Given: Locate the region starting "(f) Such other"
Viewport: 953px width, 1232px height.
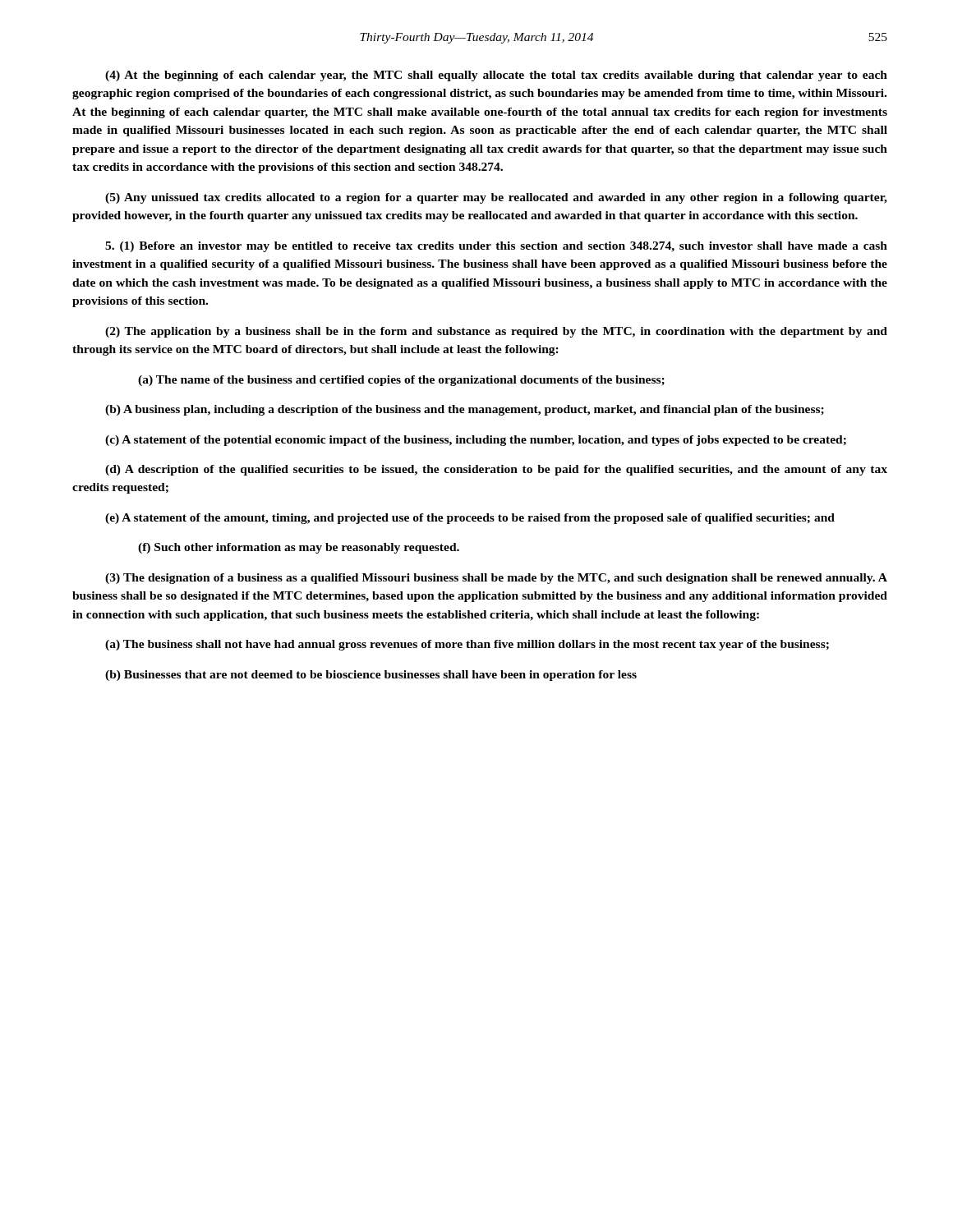Looking at the screenshot, I should coord(299,547).
